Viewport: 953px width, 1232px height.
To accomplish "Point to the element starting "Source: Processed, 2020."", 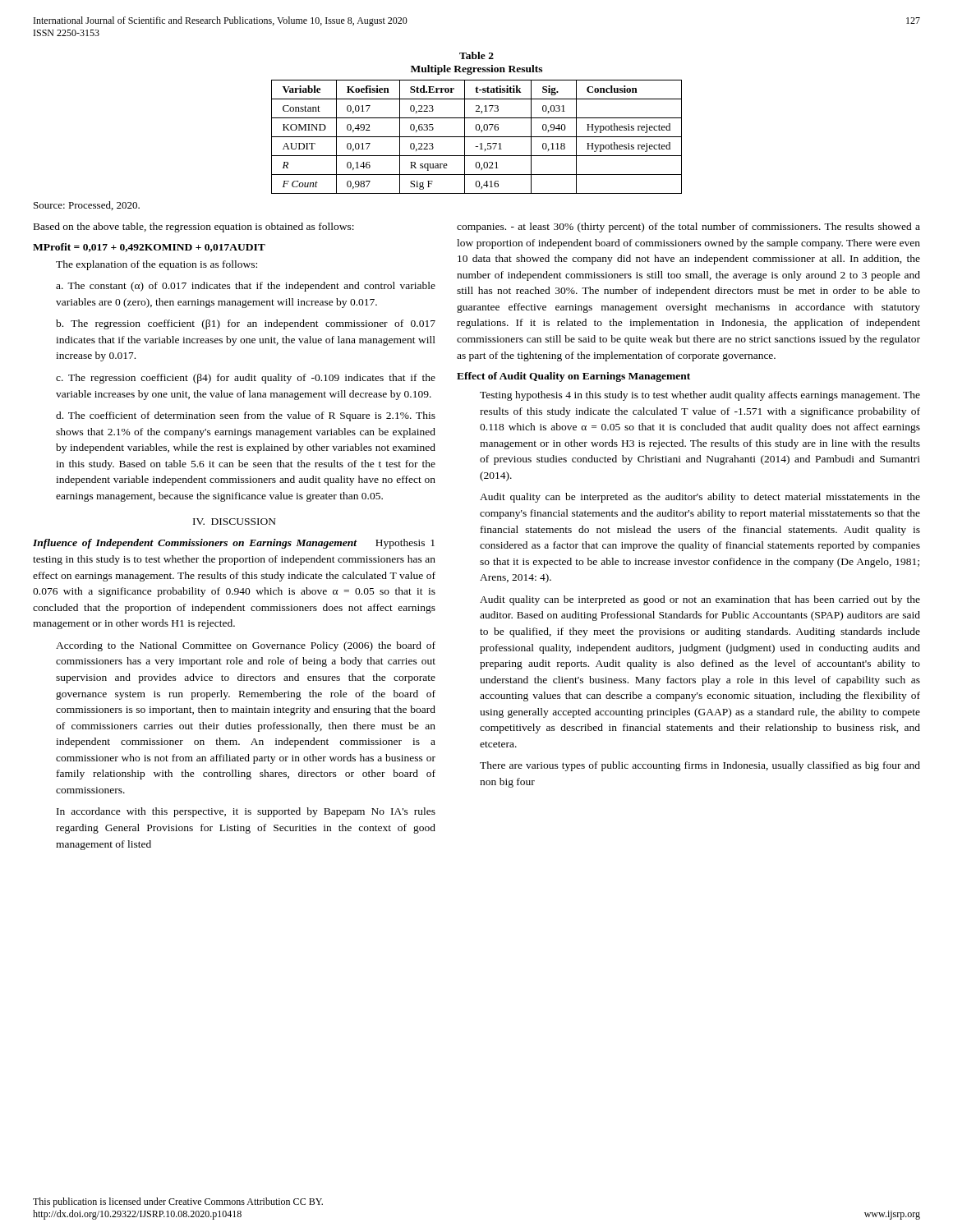I will click(87, 205).
